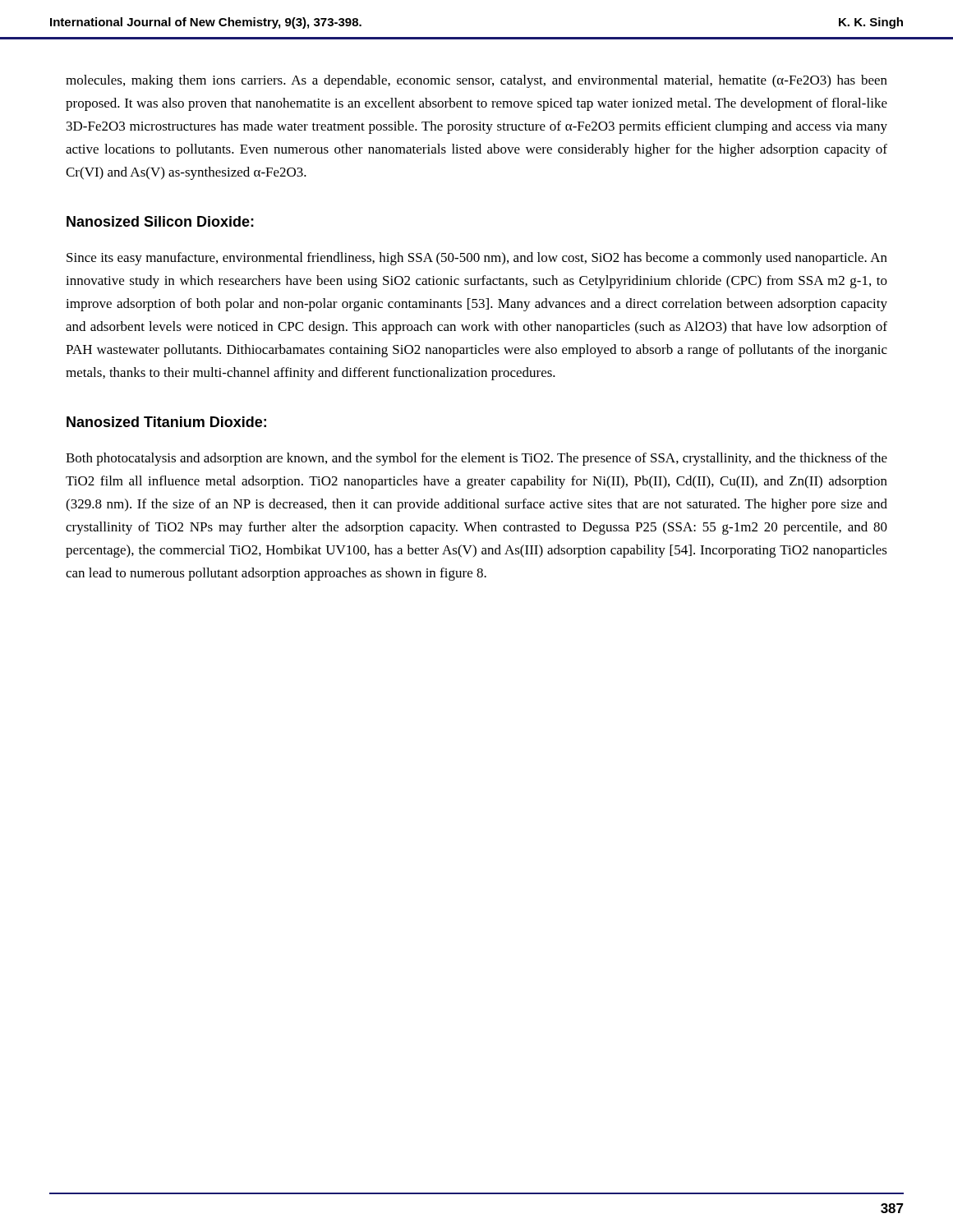Locate the text block that says "molecules, making them ions carriers. As"

476,126
